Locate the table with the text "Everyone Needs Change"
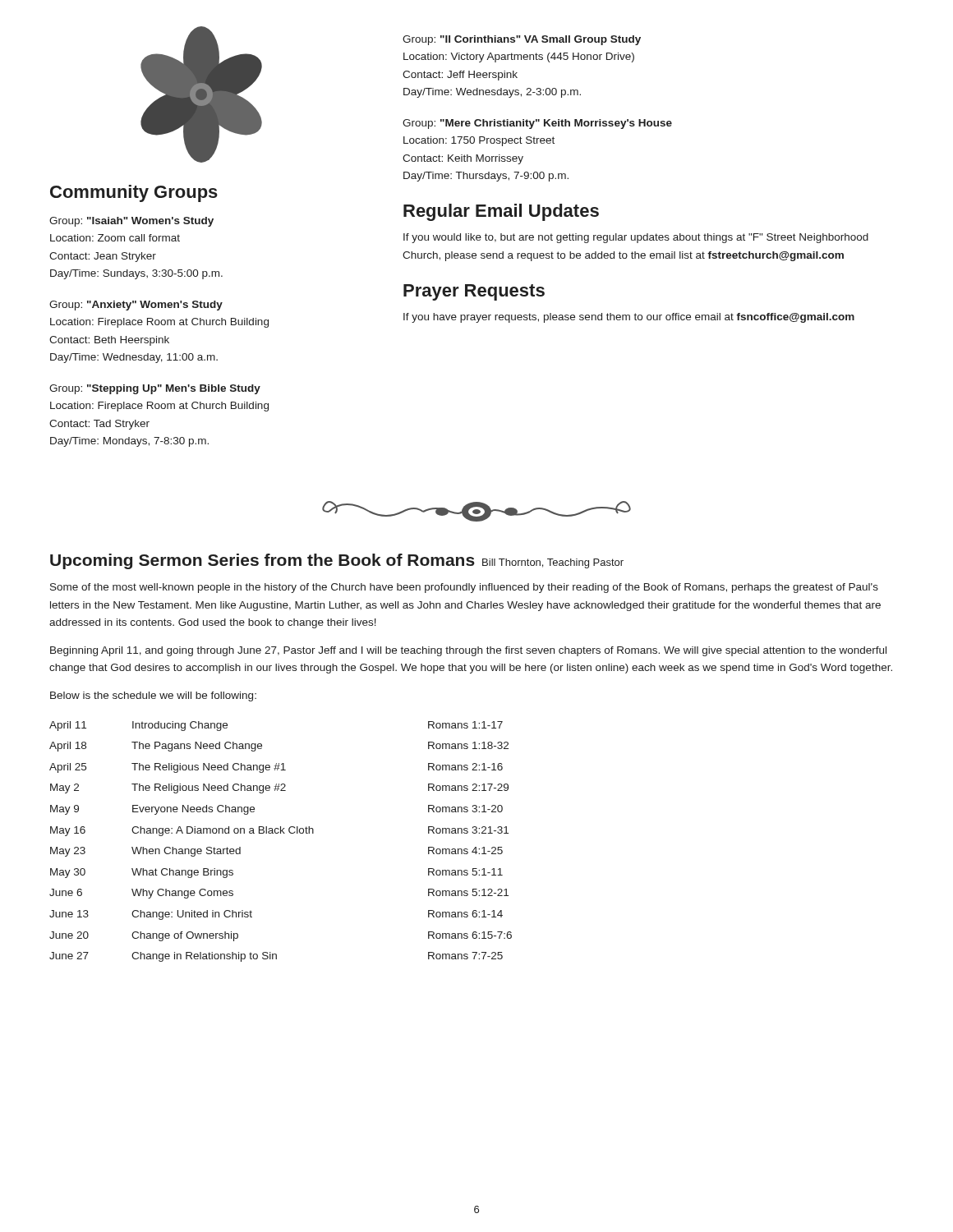The height and width of the screenshot is (1232, 953). pos(476,840)
